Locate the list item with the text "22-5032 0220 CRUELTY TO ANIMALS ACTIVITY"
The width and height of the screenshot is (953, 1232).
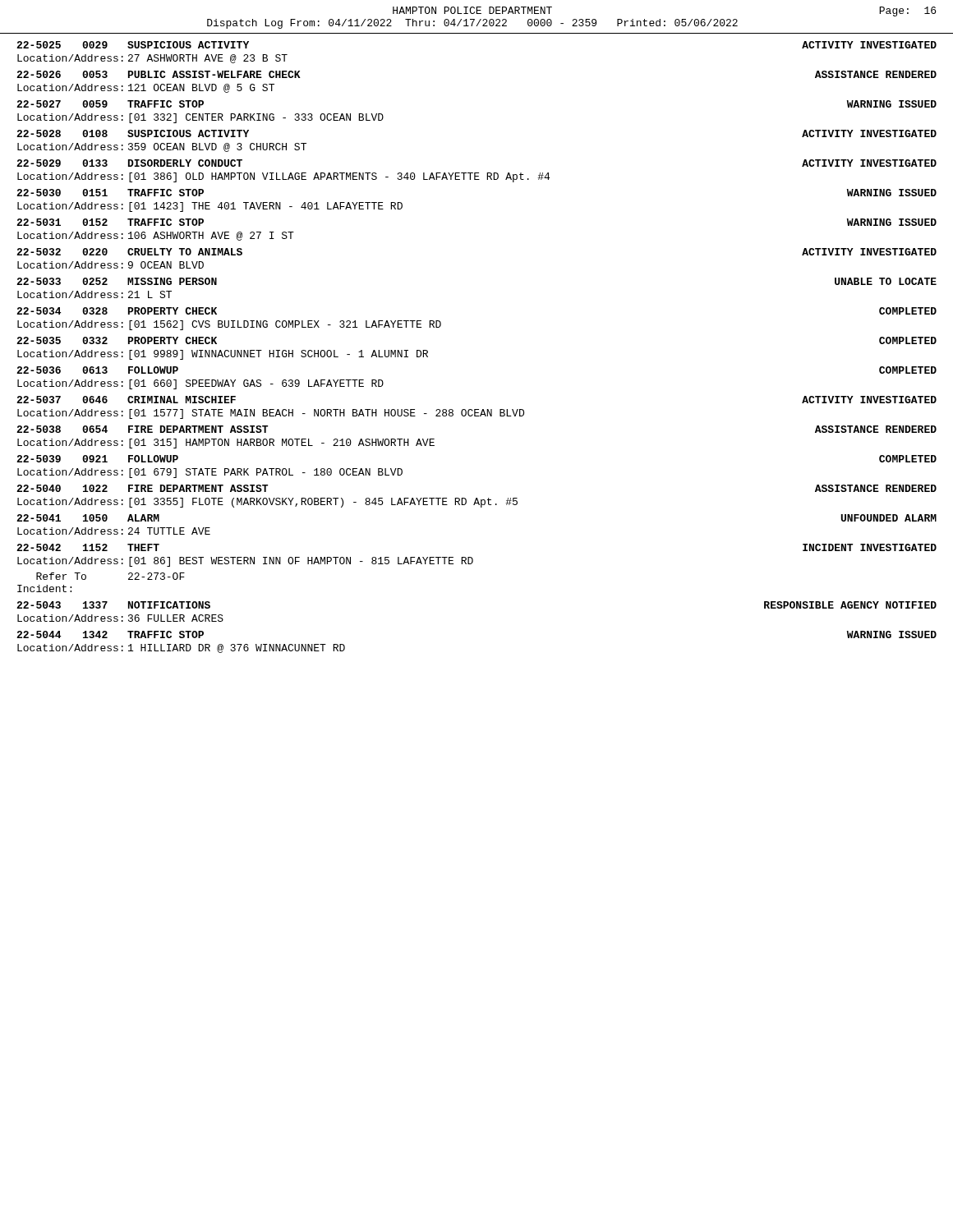point(39,252)
